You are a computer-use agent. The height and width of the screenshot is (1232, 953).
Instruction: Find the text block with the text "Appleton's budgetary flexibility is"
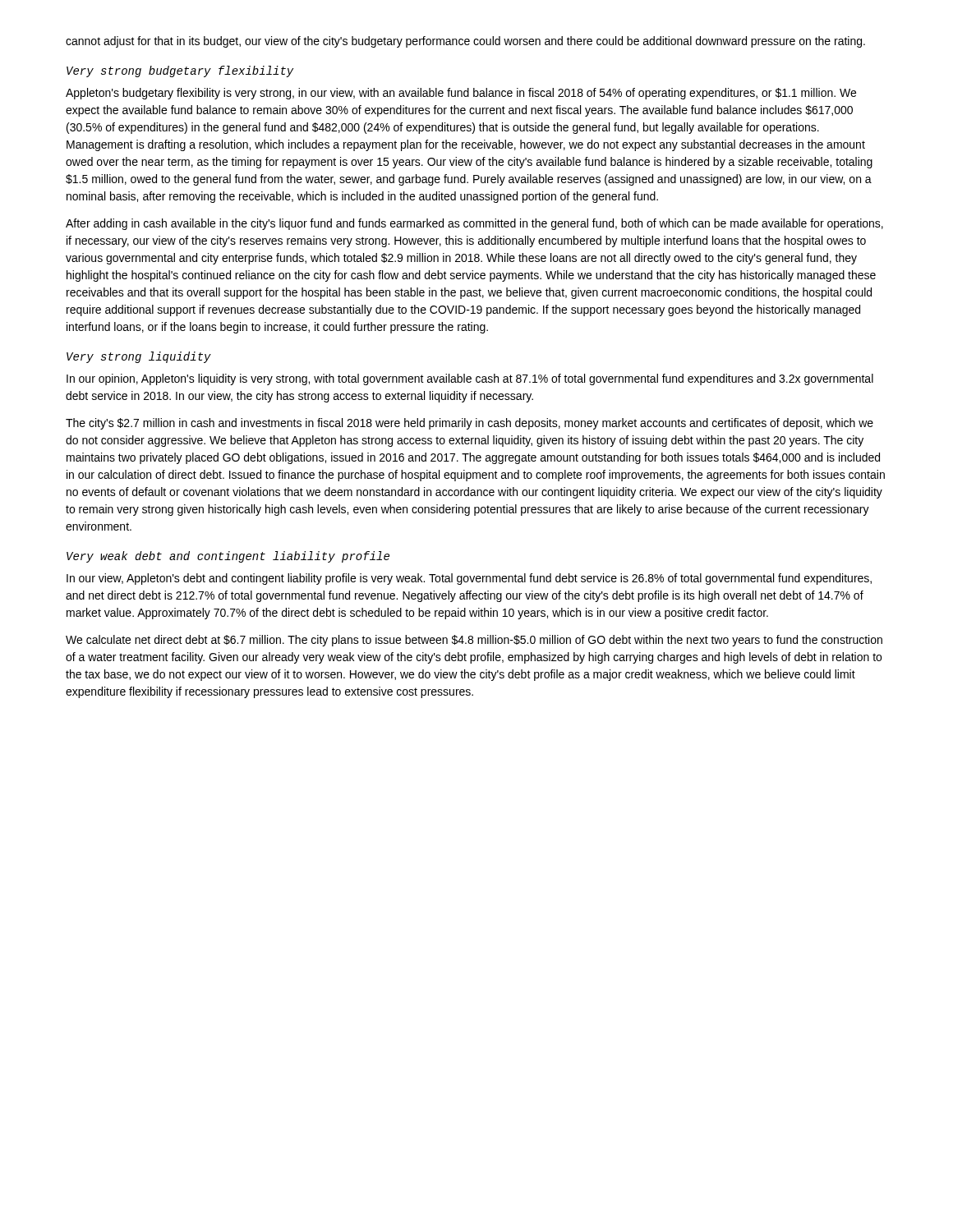(469, 145)
